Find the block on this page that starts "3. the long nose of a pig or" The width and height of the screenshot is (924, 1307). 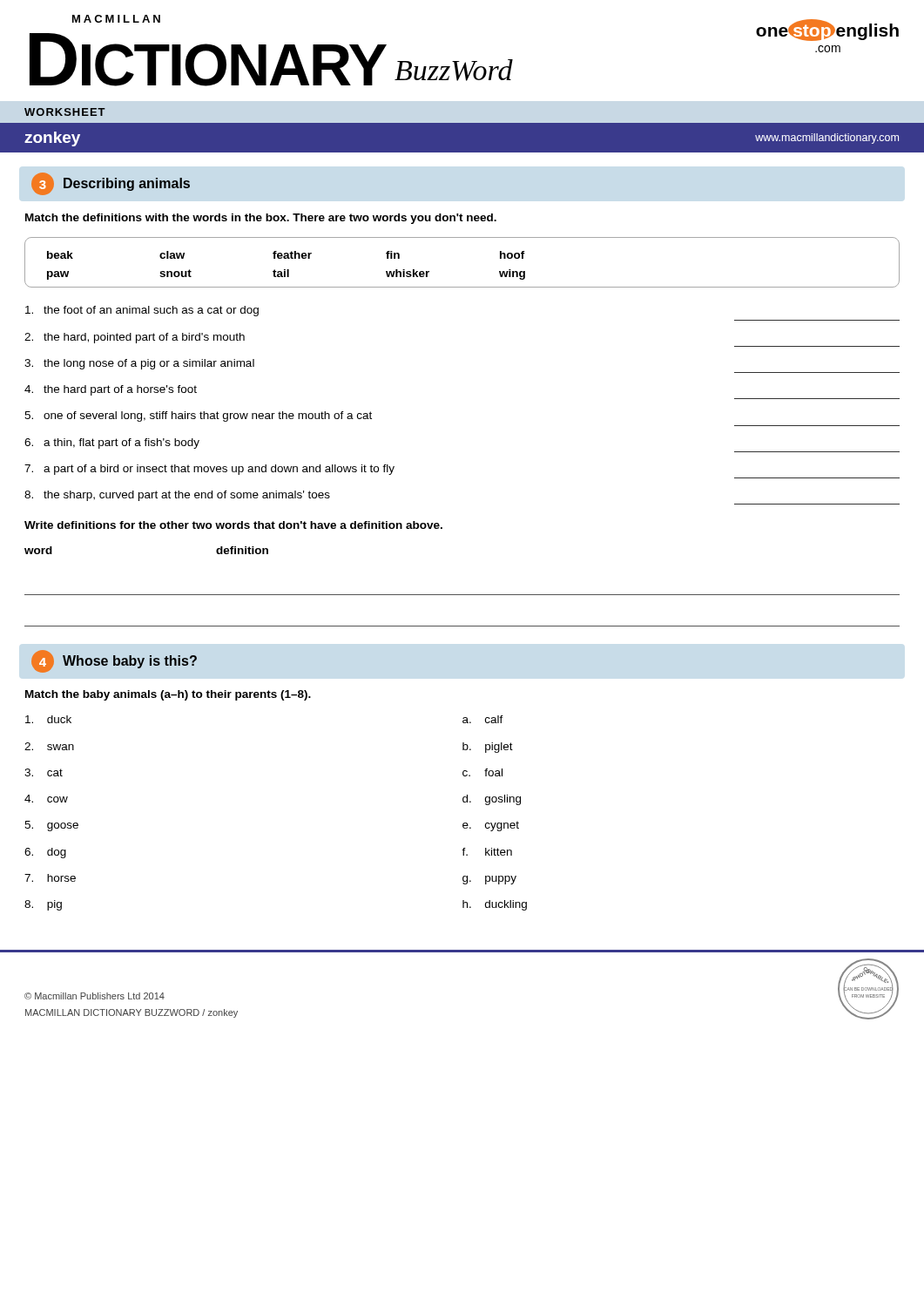139,364
